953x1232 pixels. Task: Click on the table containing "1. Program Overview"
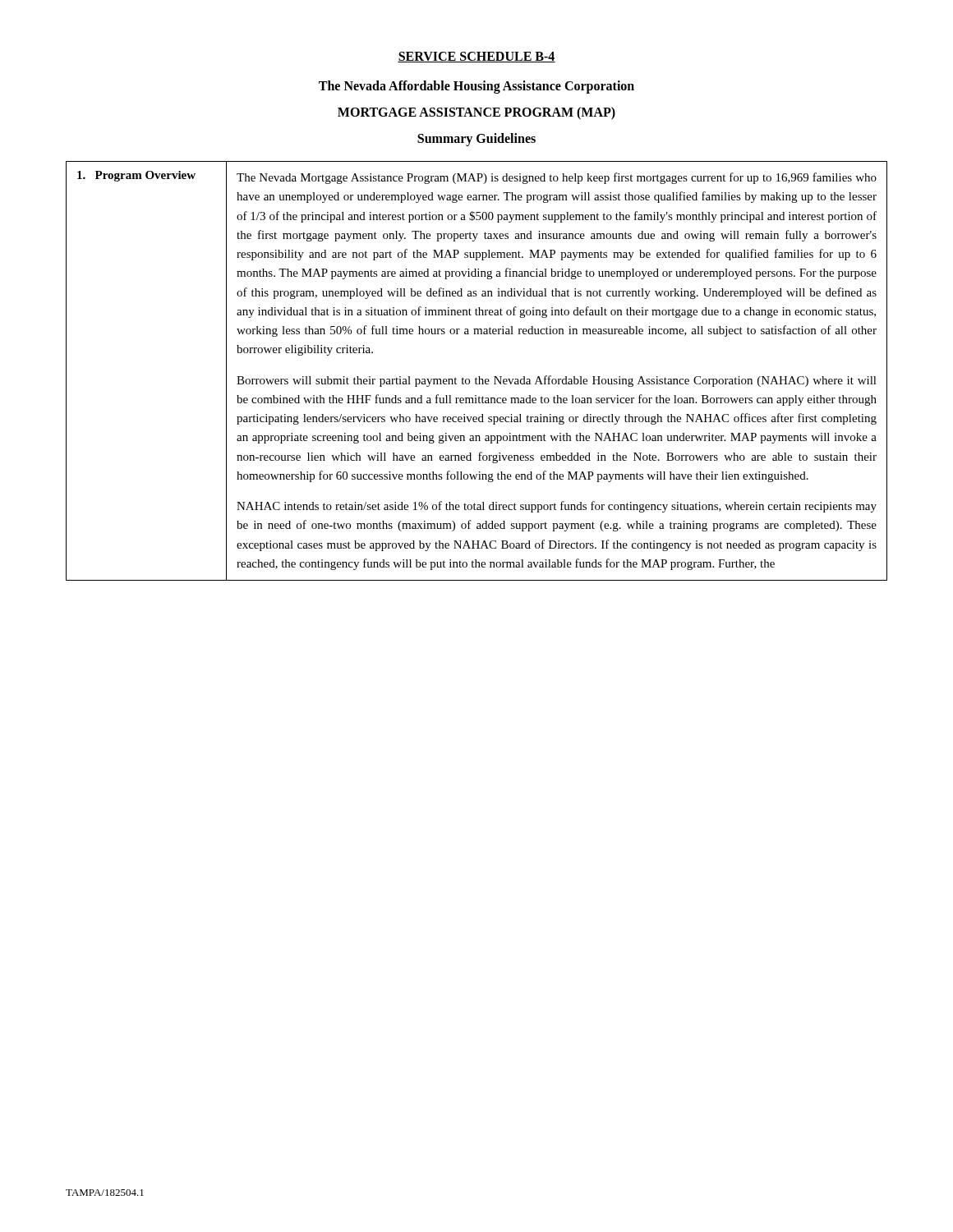(x=476, y=371)
